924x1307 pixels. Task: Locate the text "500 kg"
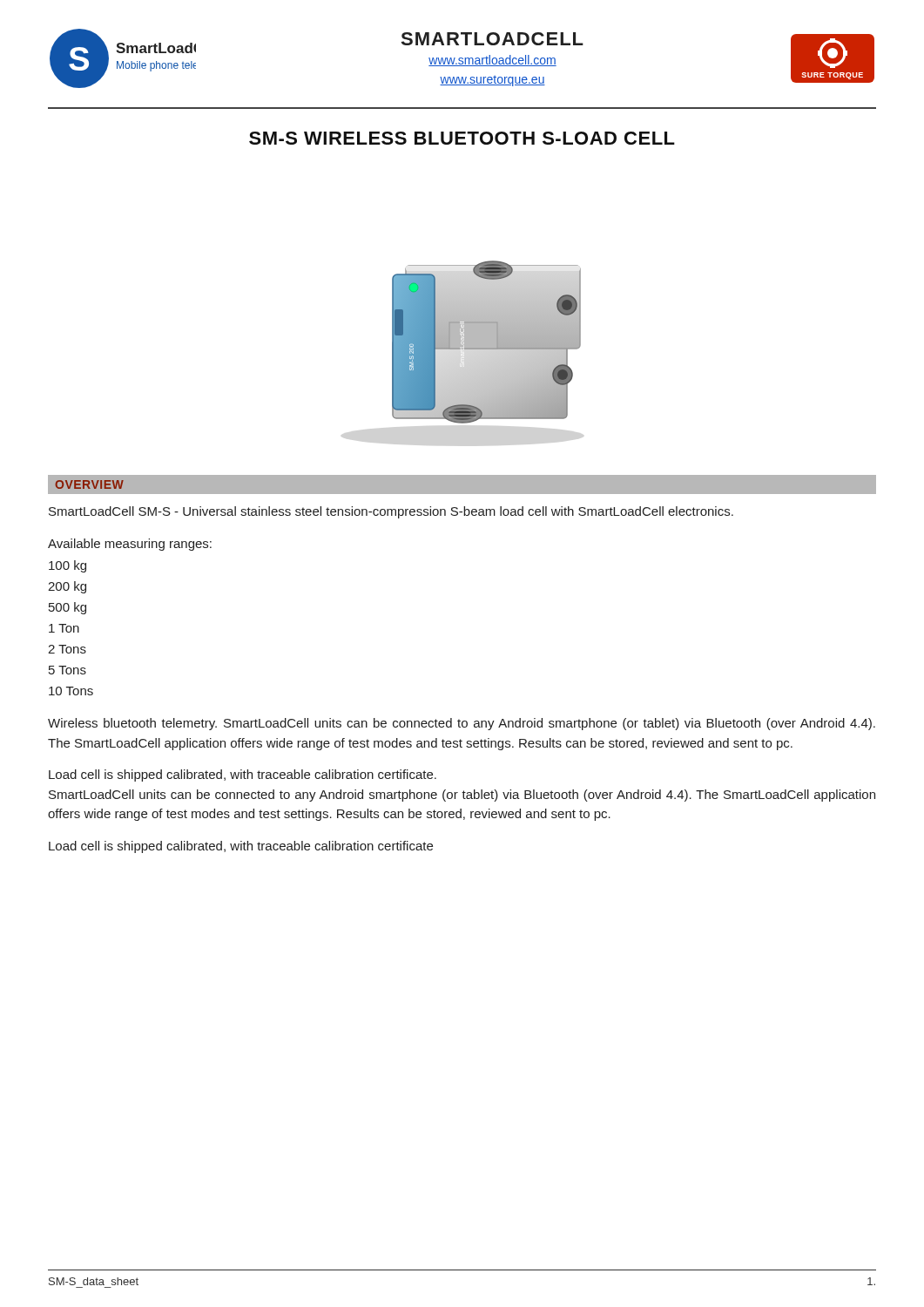point(67,607)
